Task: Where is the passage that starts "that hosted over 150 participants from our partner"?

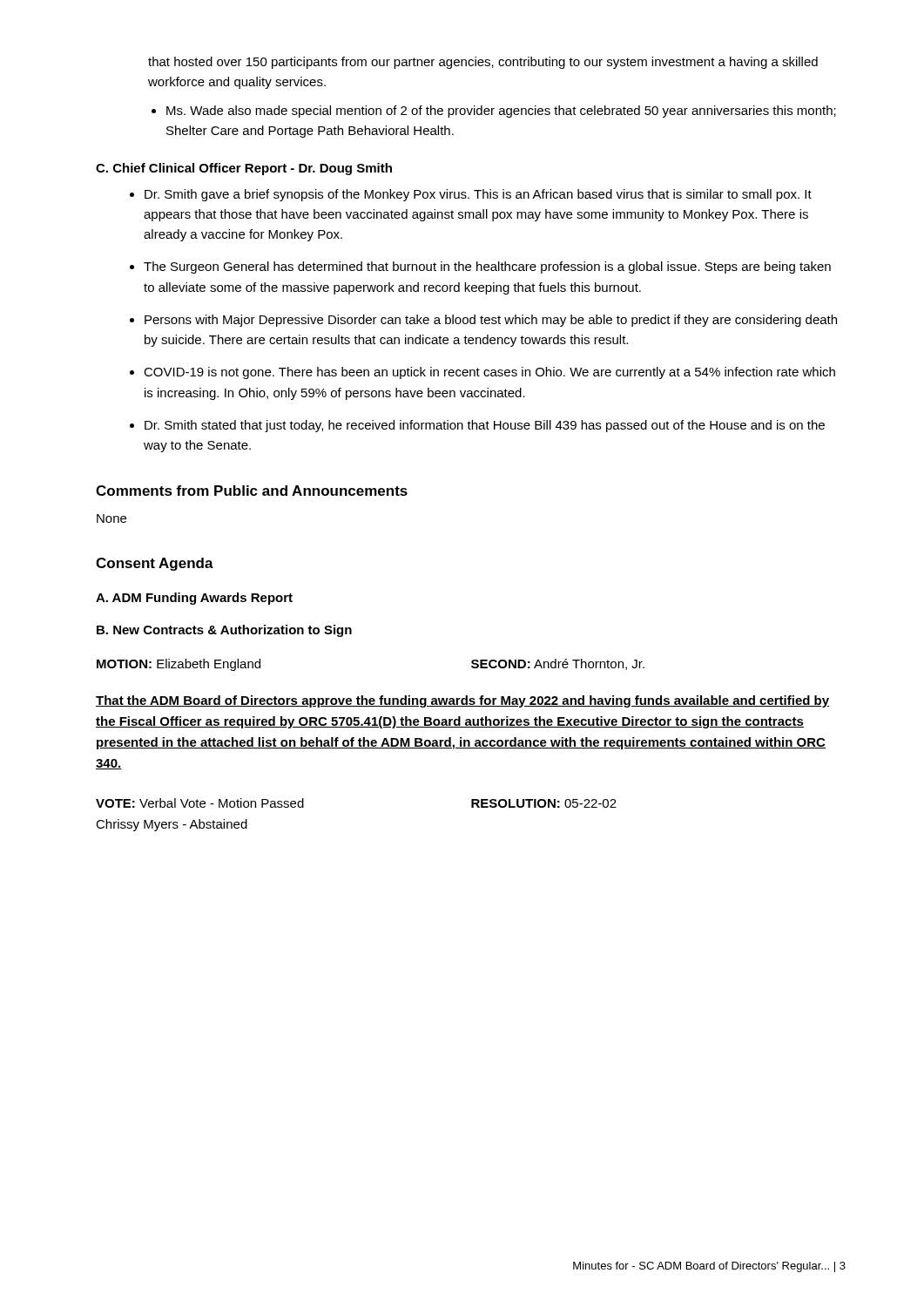Action: click(x=483, y=71)
